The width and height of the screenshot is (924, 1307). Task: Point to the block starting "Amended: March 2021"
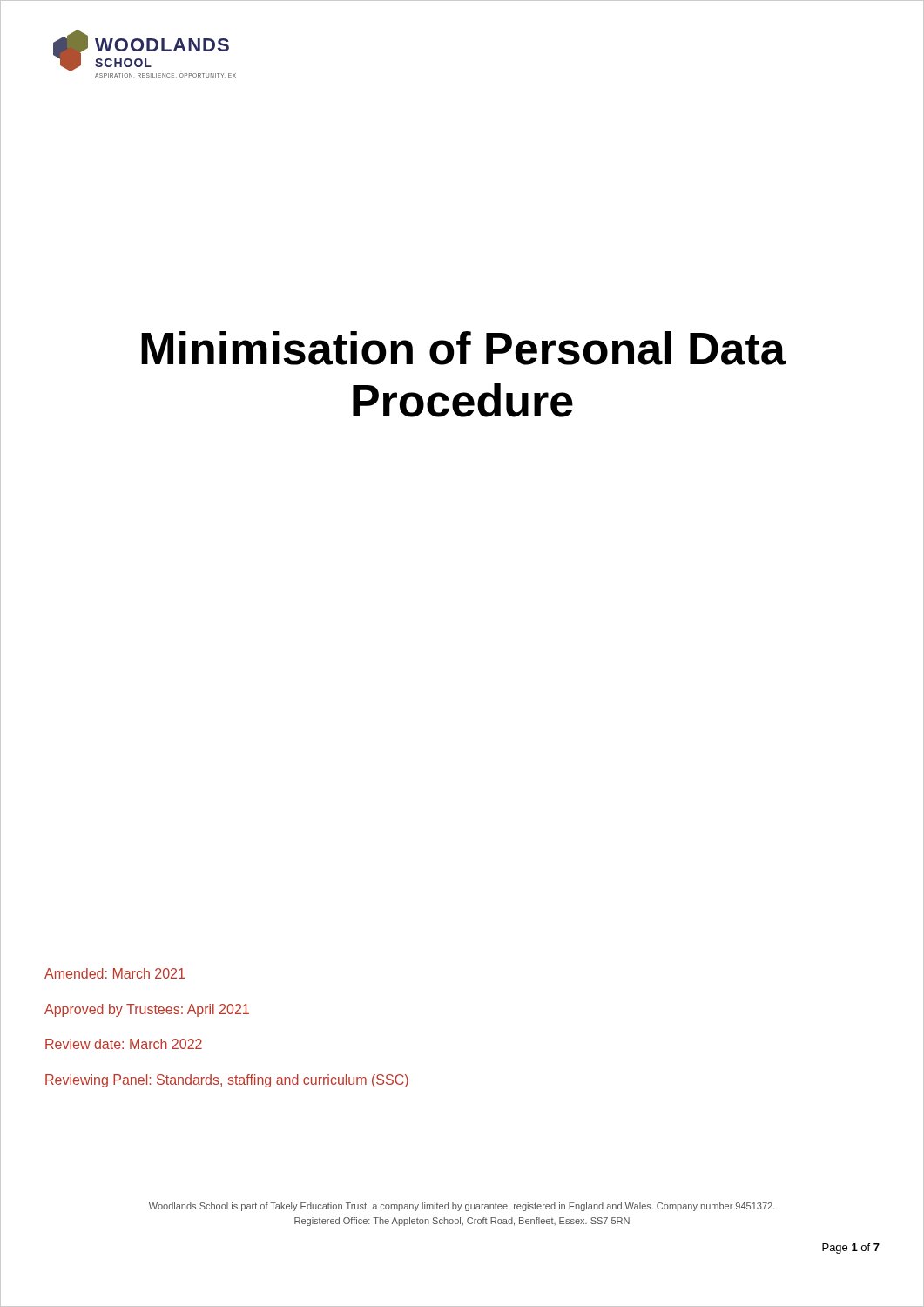115,974
